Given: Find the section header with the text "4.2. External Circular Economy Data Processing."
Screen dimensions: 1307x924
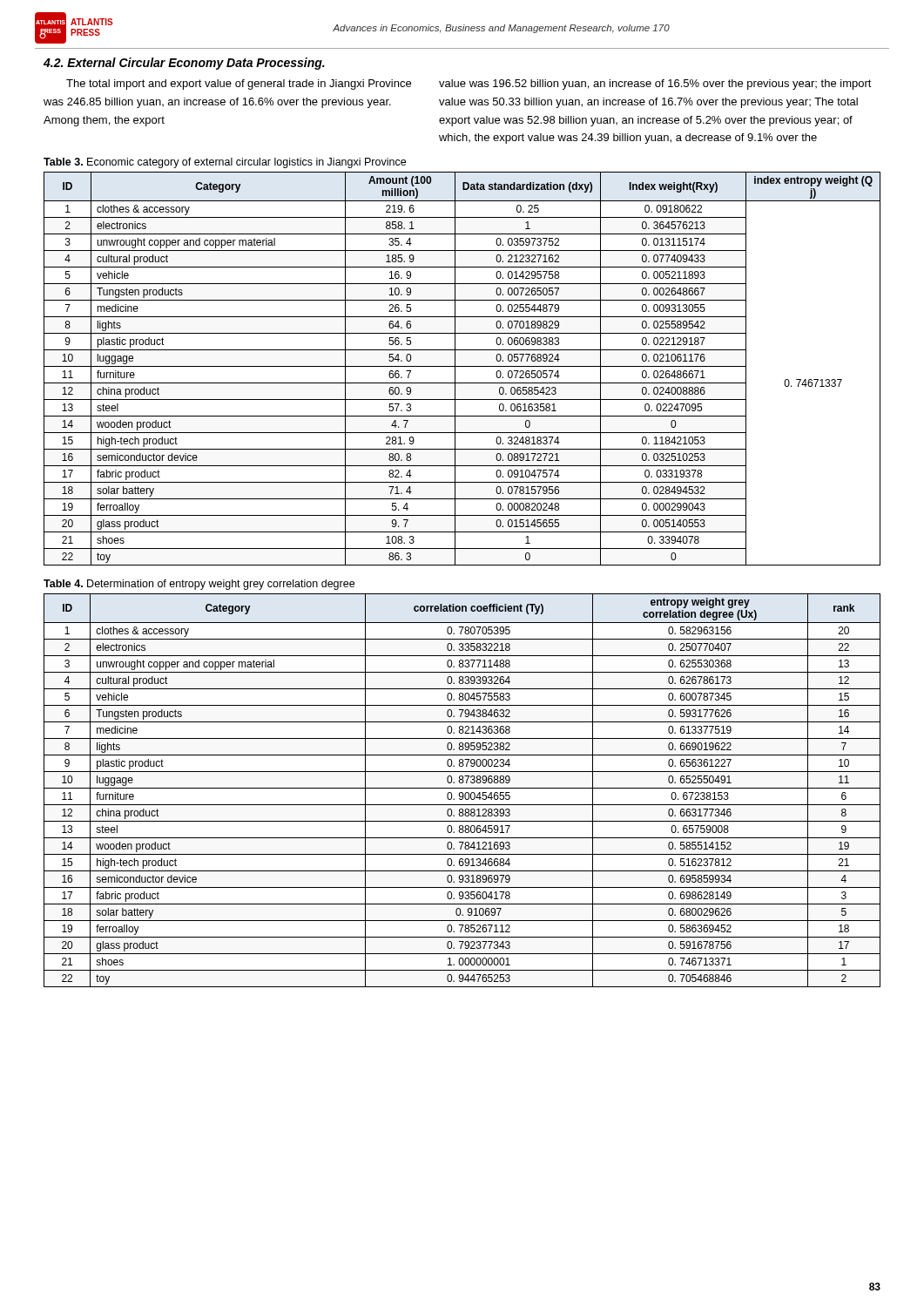Looking at the screenshot, I should tap(184, 63).
